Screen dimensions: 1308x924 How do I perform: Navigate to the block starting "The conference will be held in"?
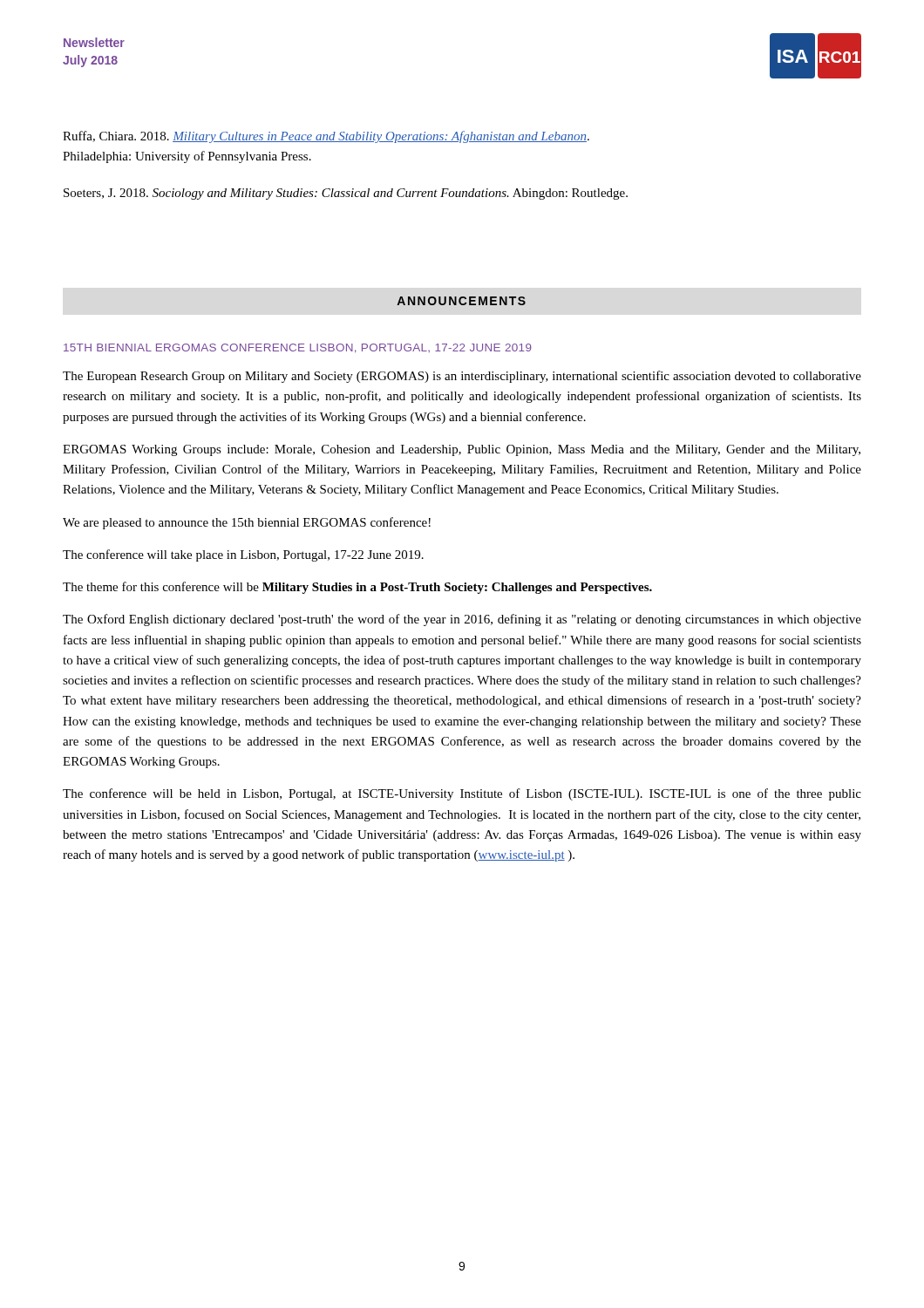tap(462, 825)
